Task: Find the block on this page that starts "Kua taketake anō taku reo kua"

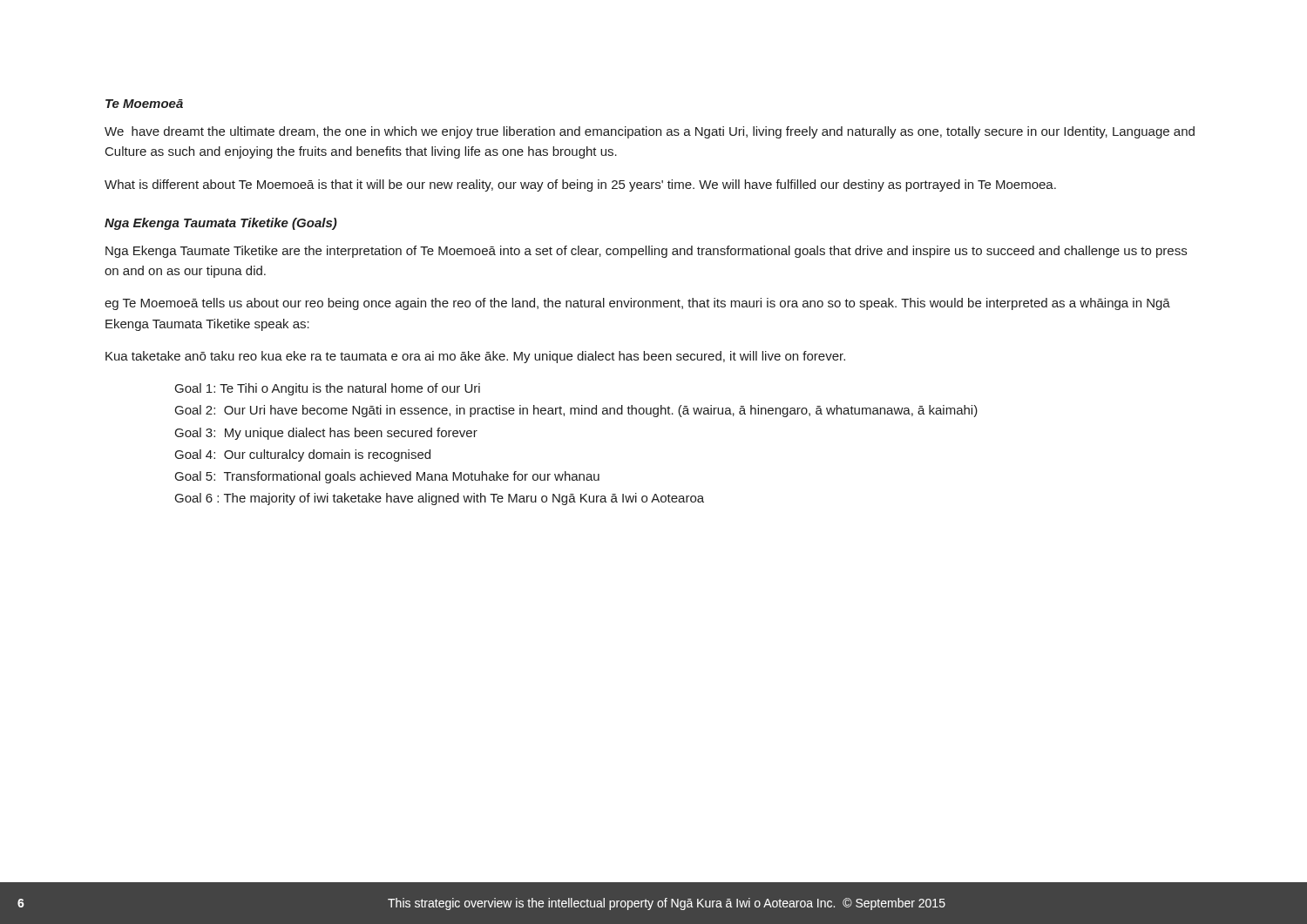Action: click(x=475, y=356)
